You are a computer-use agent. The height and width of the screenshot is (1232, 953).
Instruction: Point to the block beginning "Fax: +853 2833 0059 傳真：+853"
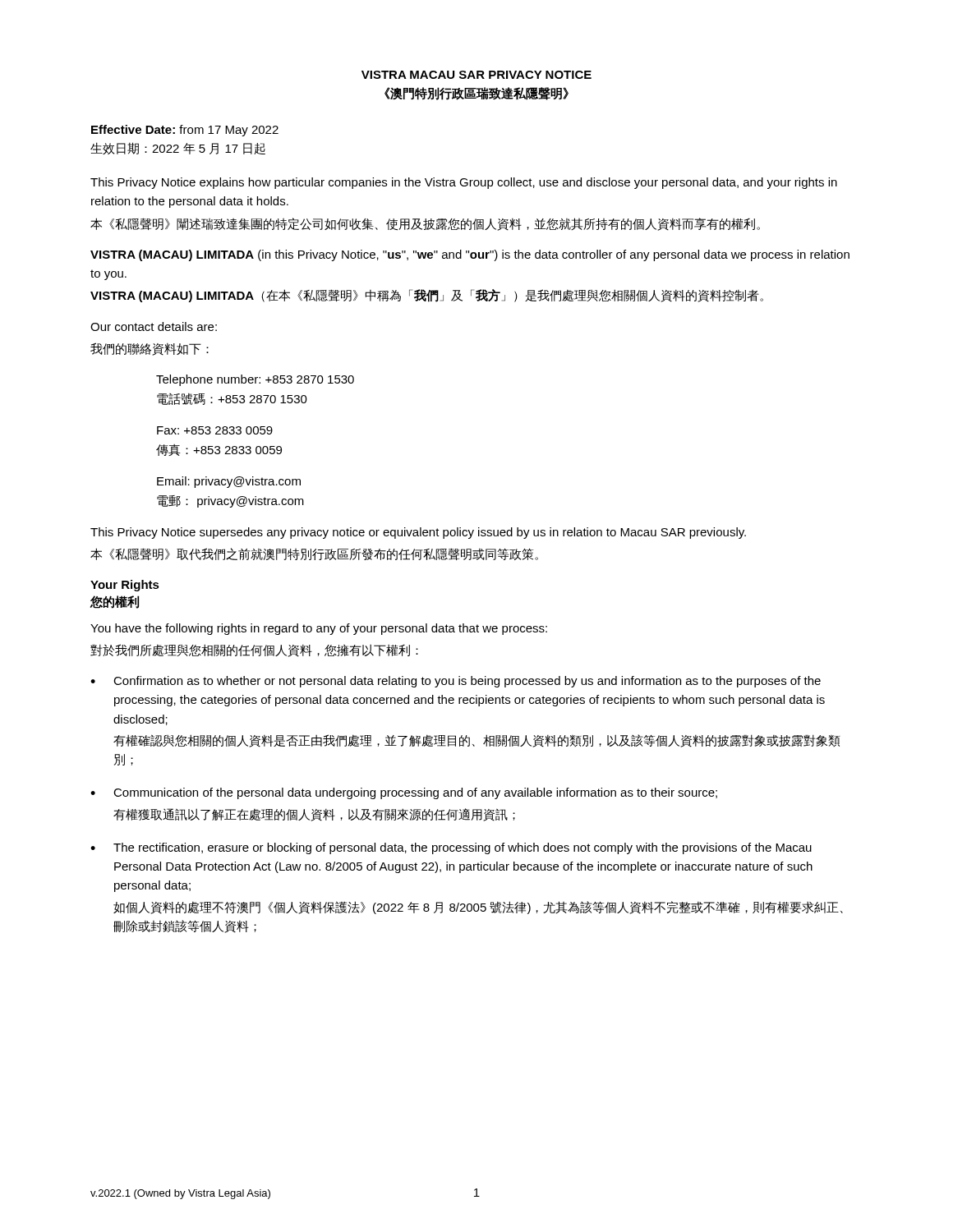(215, 430)
